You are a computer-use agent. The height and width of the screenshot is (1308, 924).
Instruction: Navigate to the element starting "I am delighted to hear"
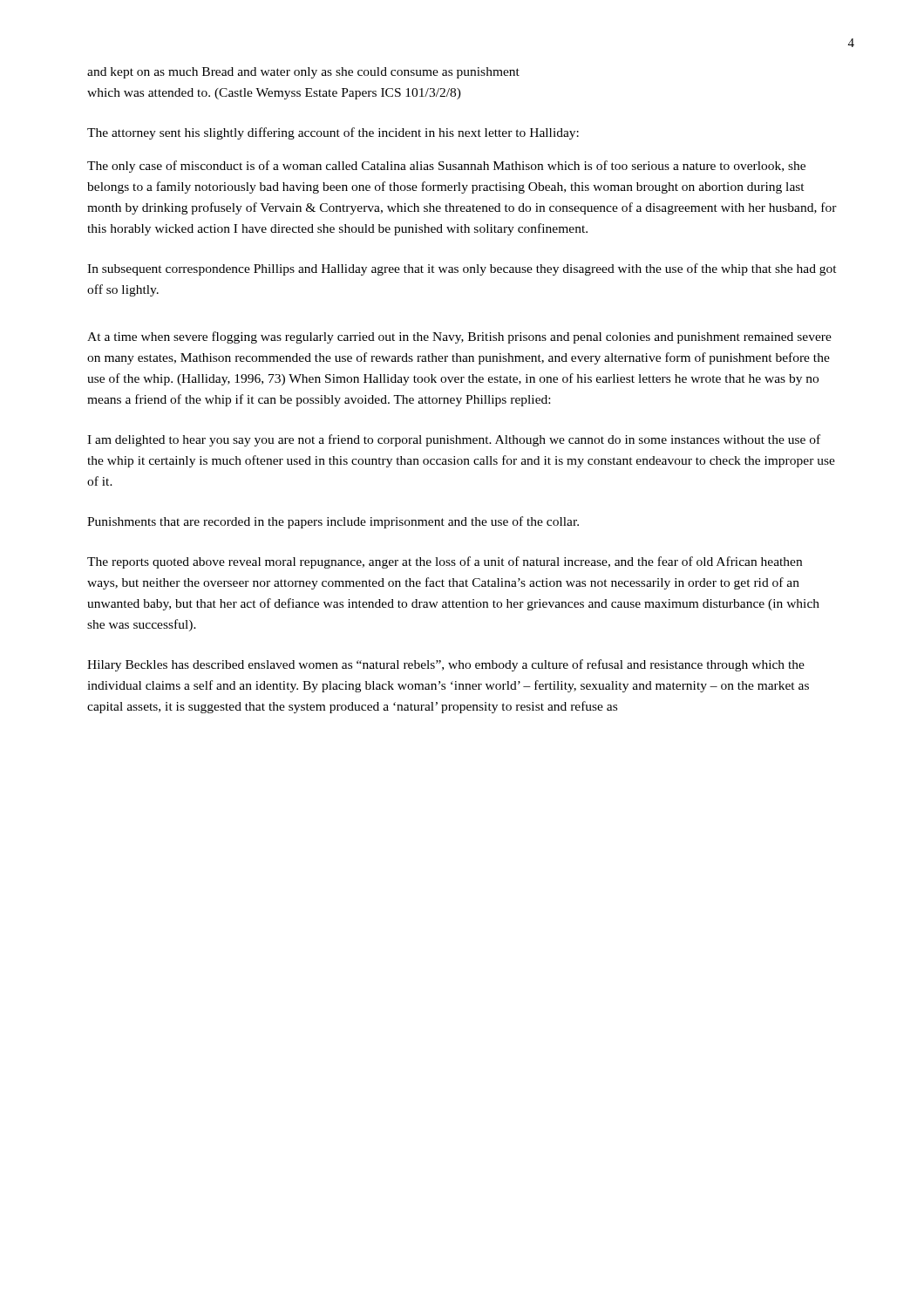[461, 460]
